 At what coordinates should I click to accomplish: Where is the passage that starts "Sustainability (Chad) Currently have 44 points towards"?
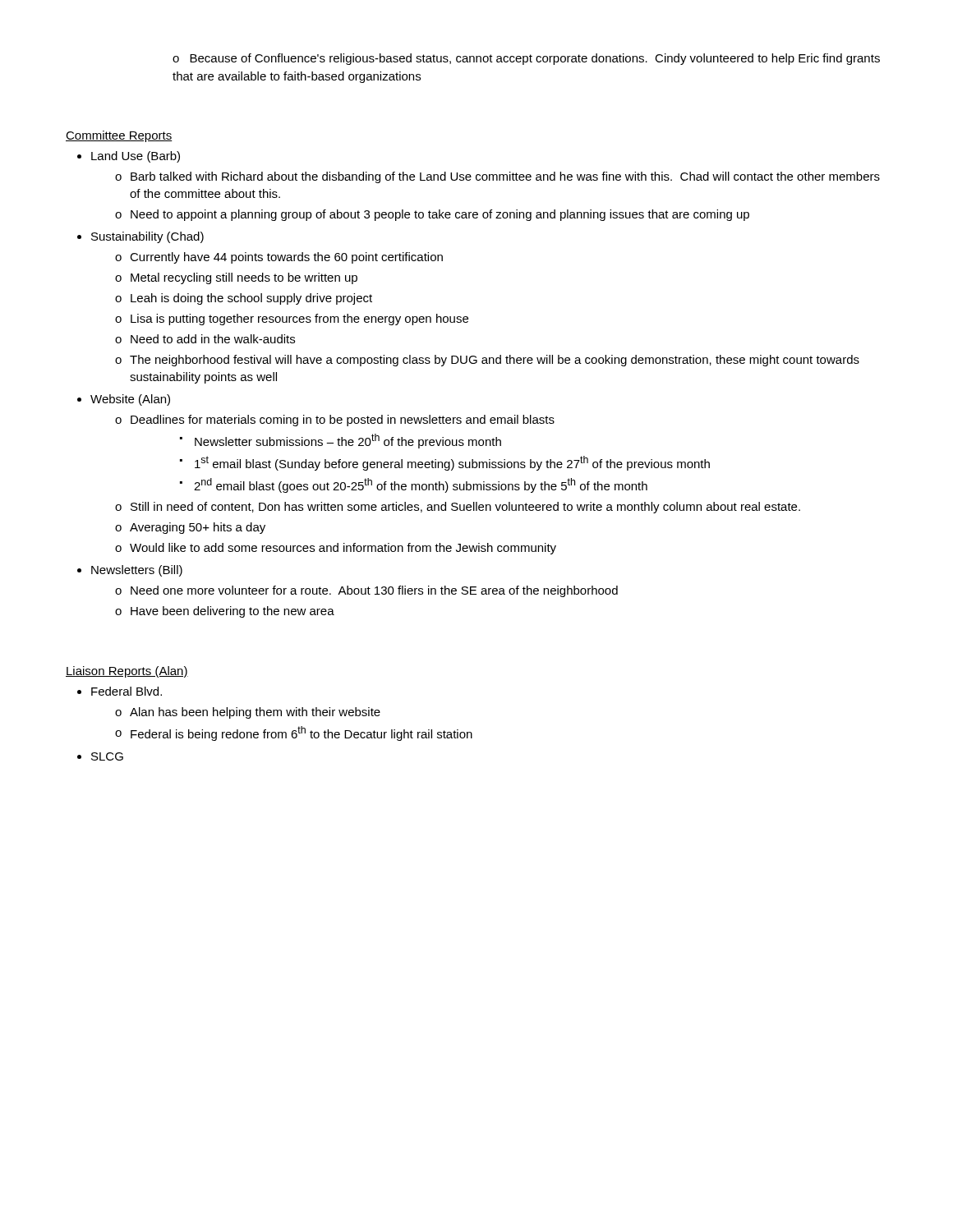[x=147, y=237]
